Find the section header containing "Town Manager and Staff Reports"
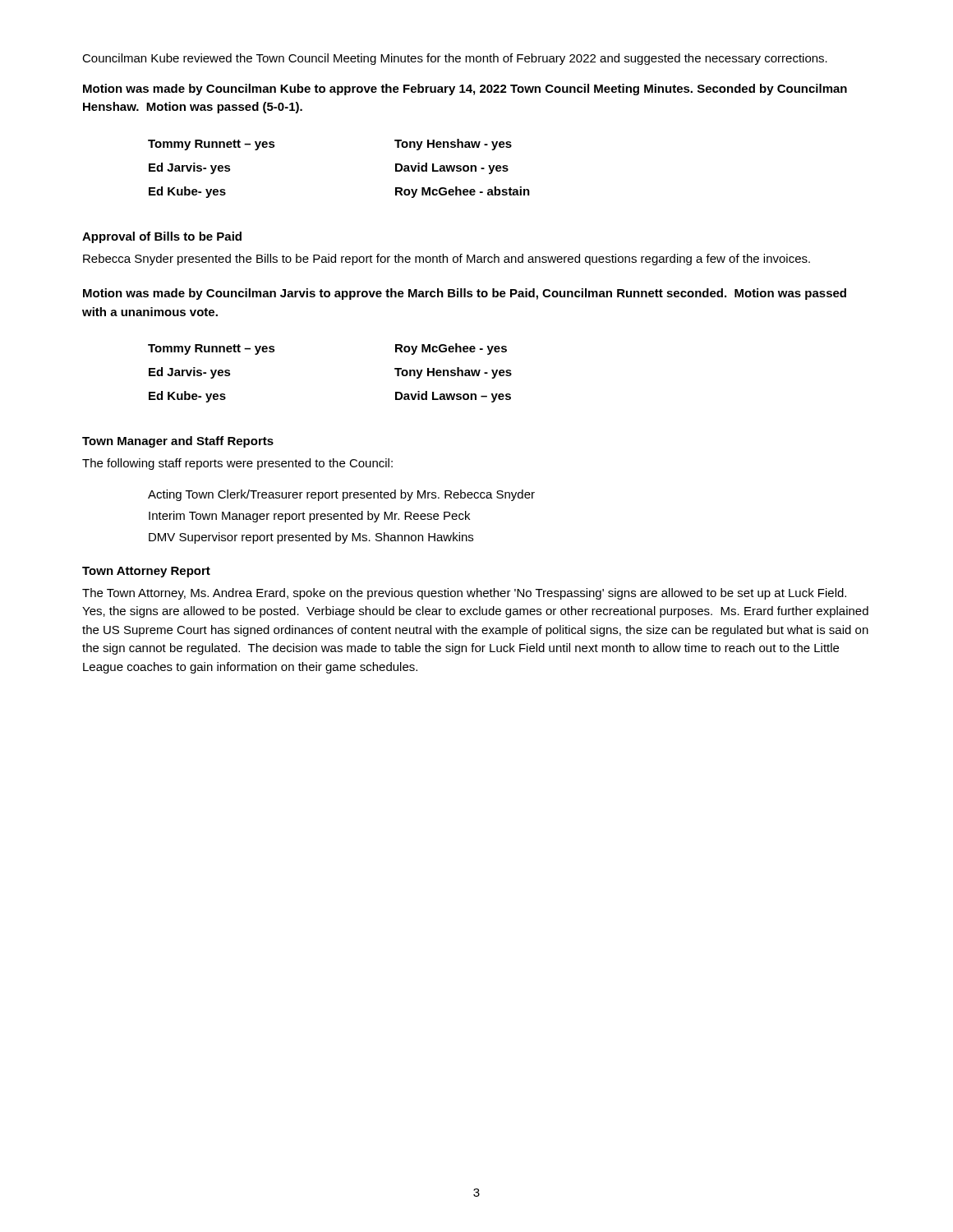 tap(178, 441)
